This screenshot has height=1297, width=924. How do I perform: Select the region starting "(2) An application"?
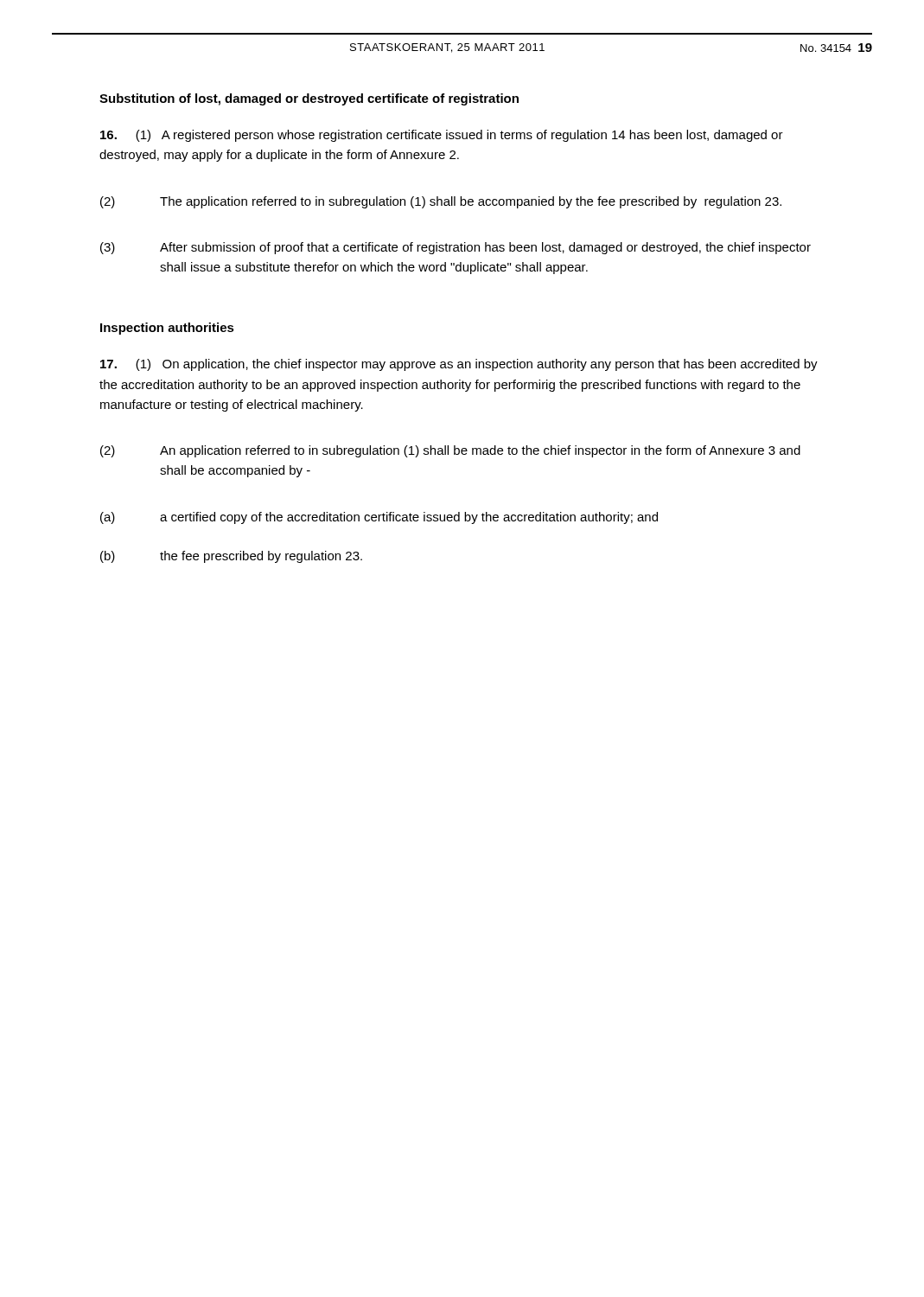point(462,460)
